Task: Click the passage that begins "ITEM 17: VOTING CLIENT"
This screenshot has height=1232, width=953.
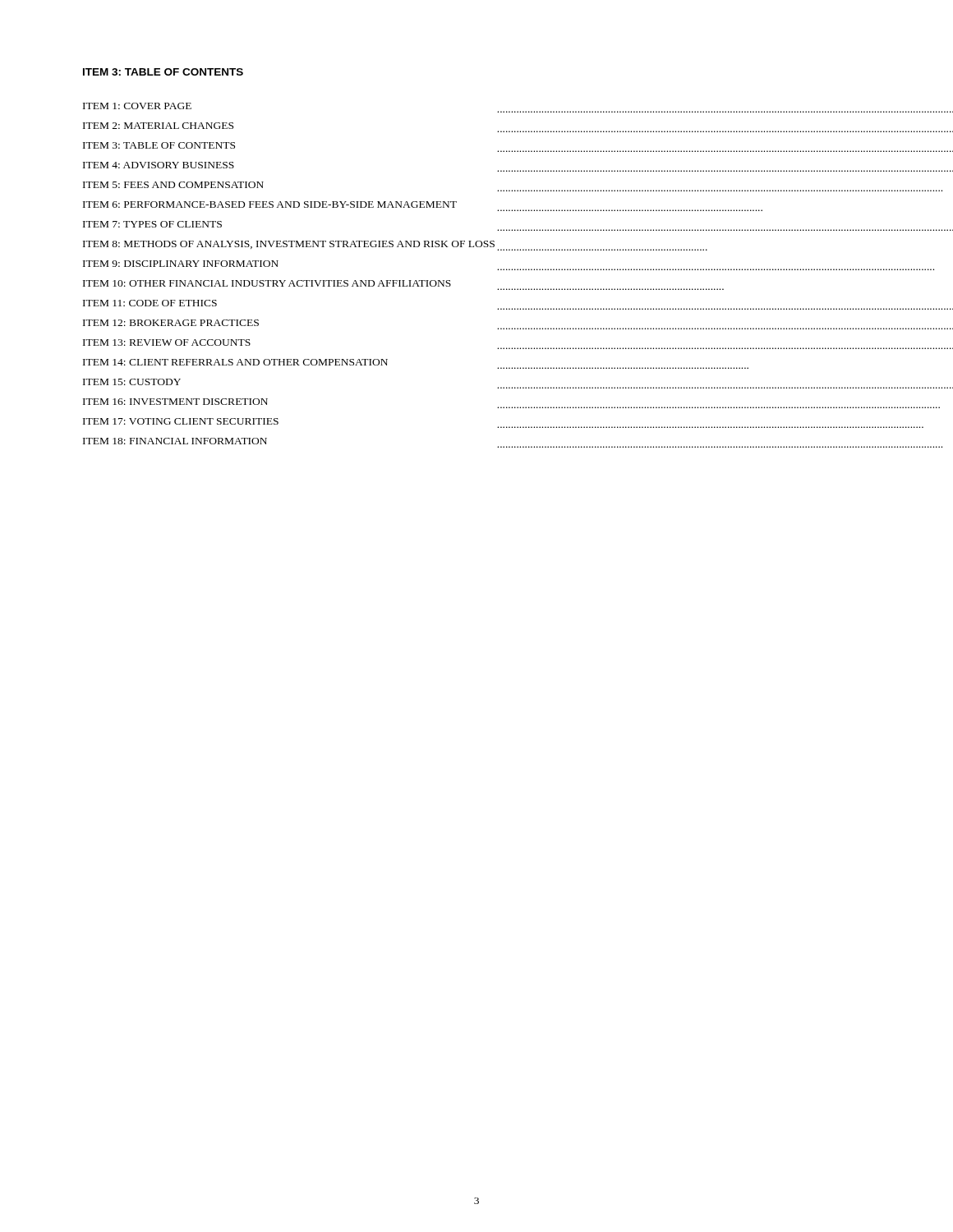Action: [518, 421]
